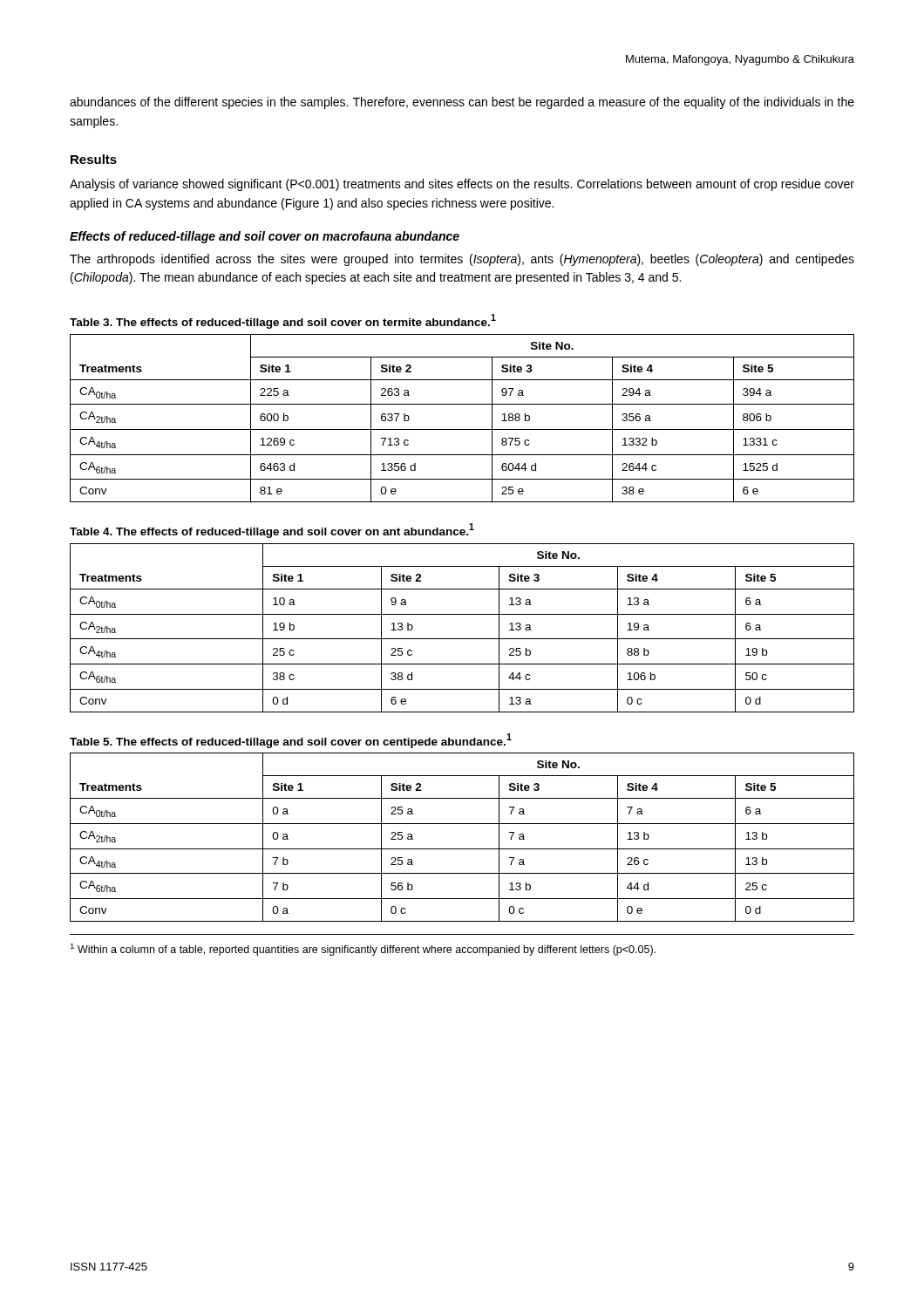Click the caption that begins "Table 3. The effects"
The height and width of the screenshot is (1308, 924).
pyautogui.click(x=283, y=320)
